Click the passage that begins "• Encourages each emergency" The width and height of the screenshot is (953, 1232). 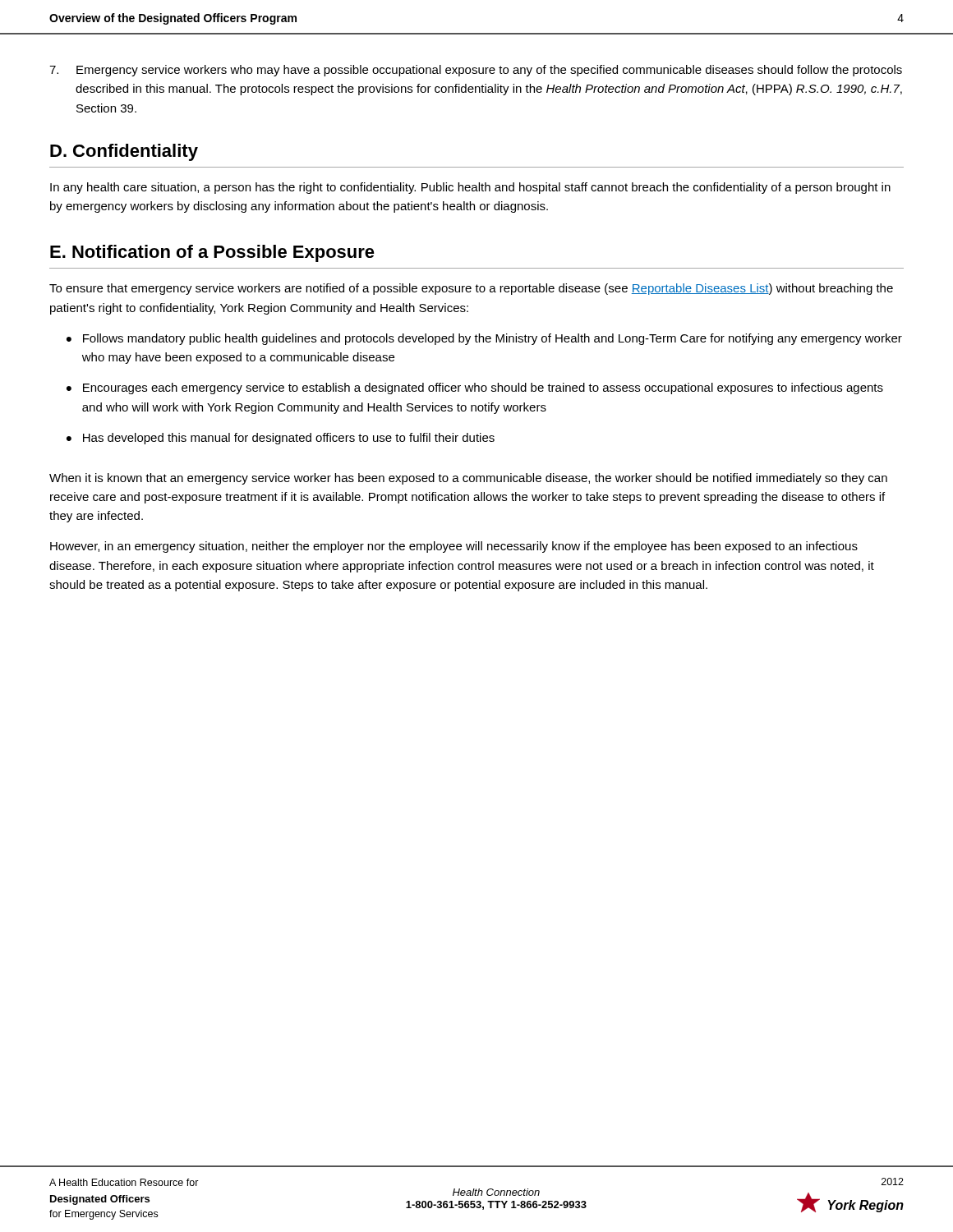point(485,397)
